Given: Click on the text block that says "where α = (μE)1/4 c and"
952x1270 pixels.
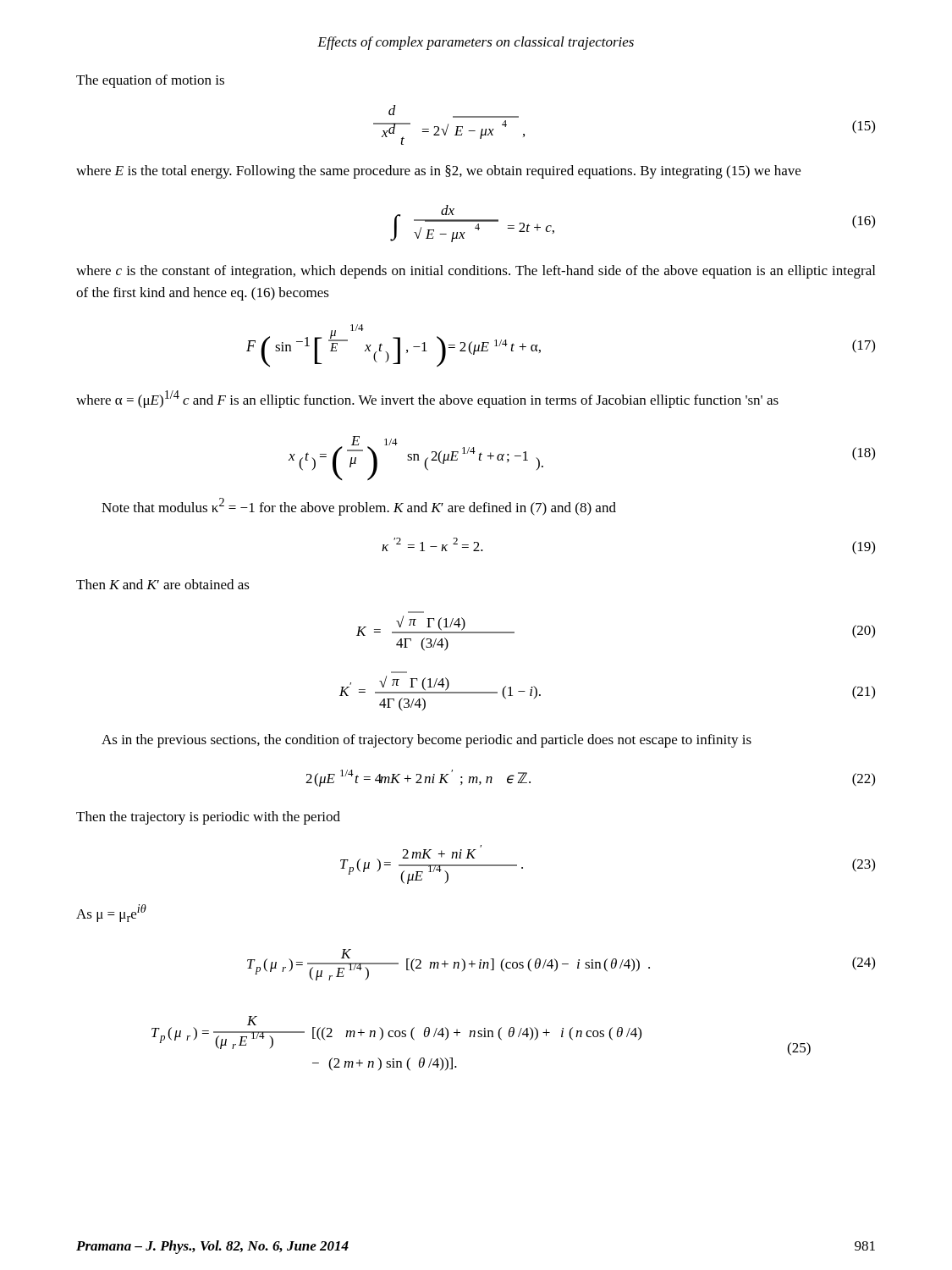Looking at the screenshot, I should pos(427,398).
